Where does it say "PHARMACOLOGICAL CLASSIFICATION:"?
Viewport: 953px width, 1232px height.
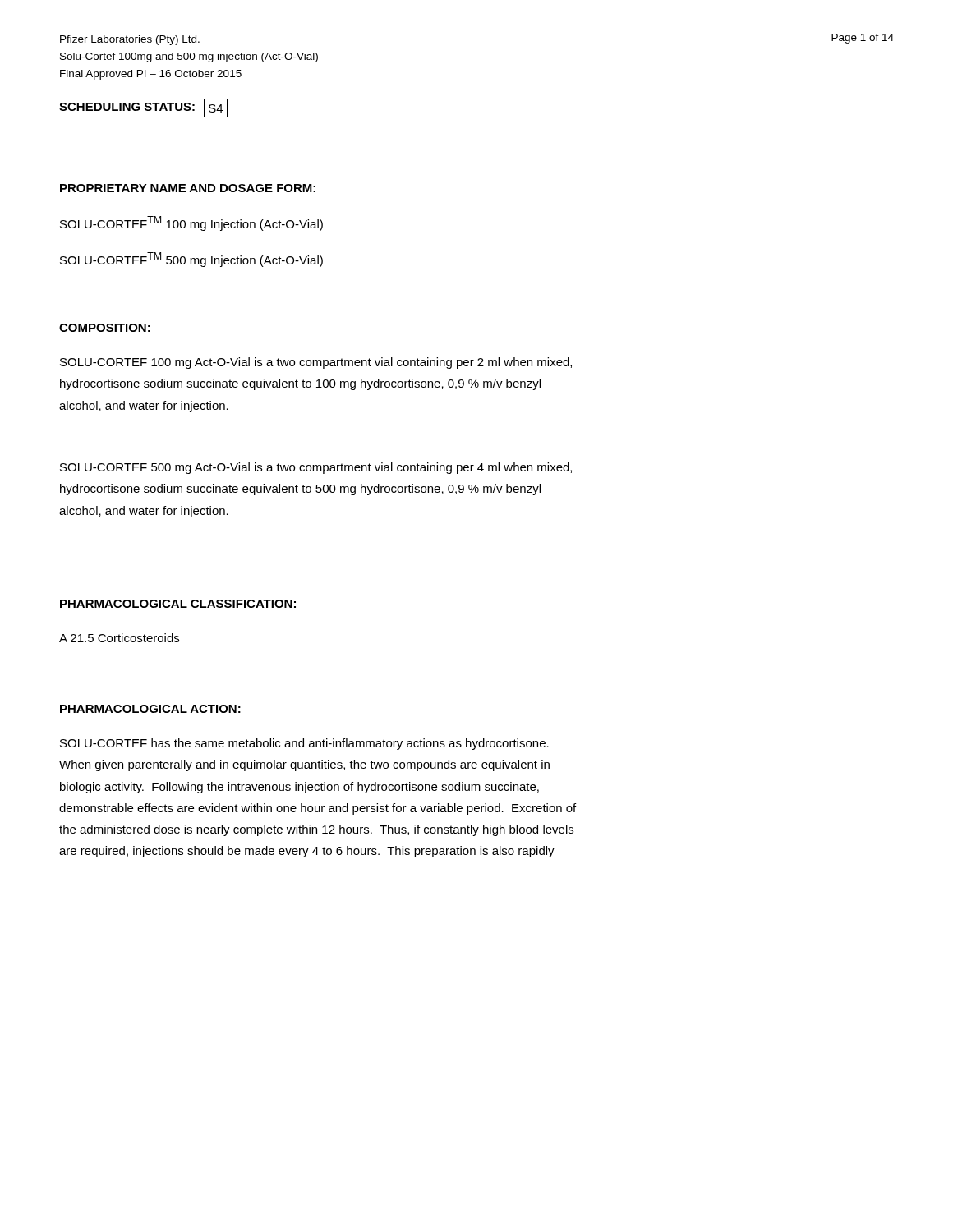178,603
